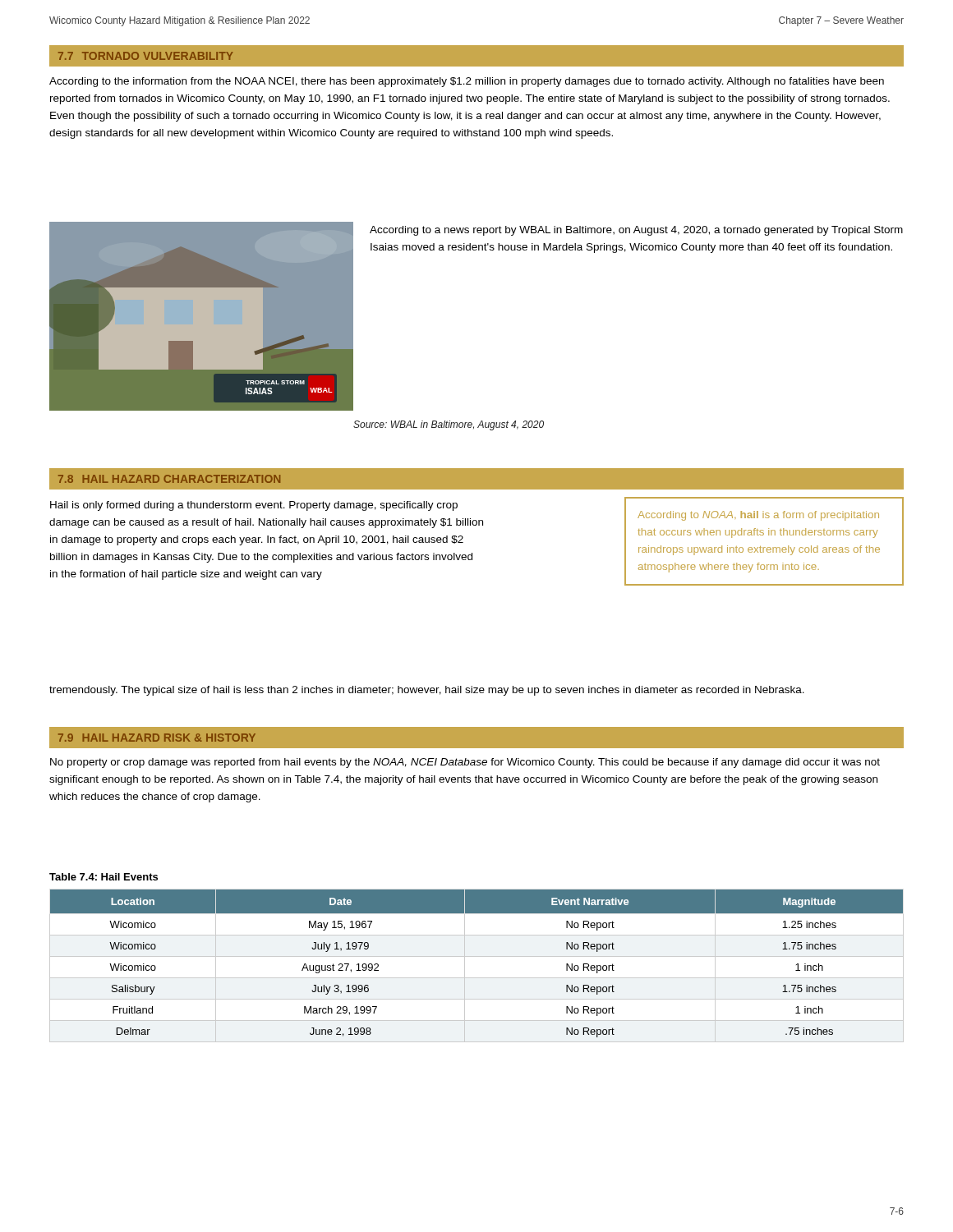Find the table

pyautogui.click(x=476, y=965)
